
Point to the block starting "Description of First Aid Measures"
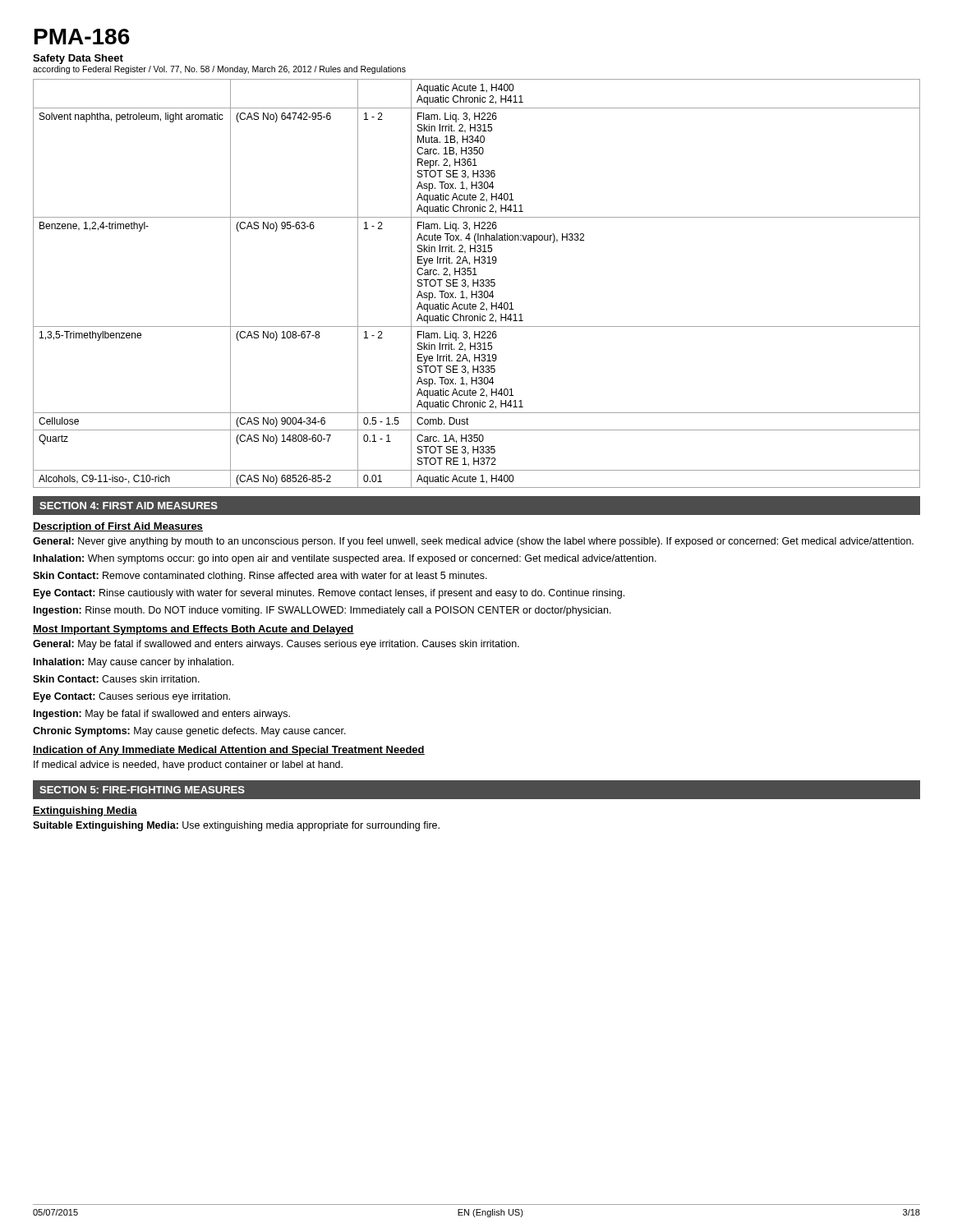pyautogui.click(x=118, y=526)
